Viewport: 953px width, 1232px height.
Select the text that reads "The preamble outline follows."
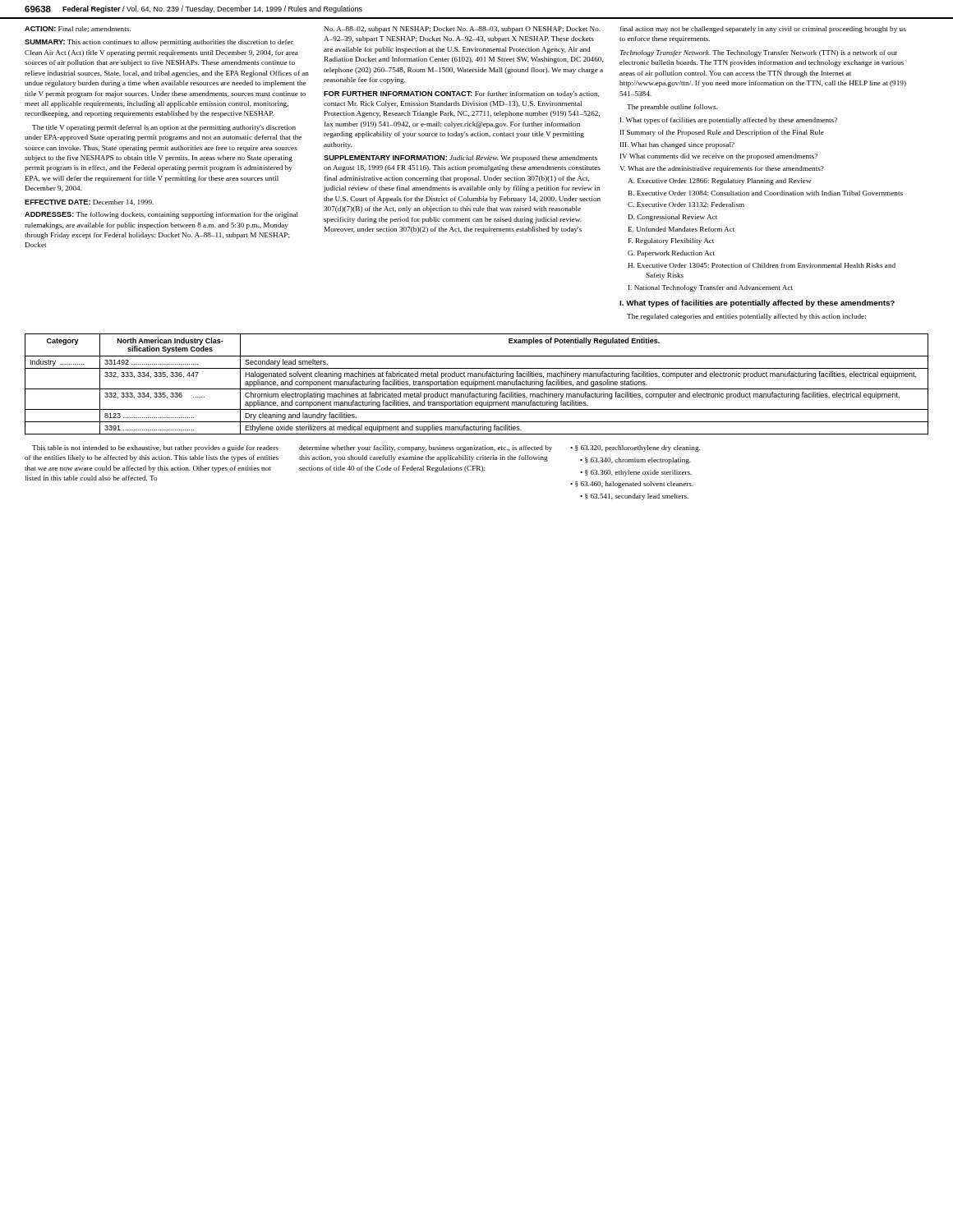[669, 107]
